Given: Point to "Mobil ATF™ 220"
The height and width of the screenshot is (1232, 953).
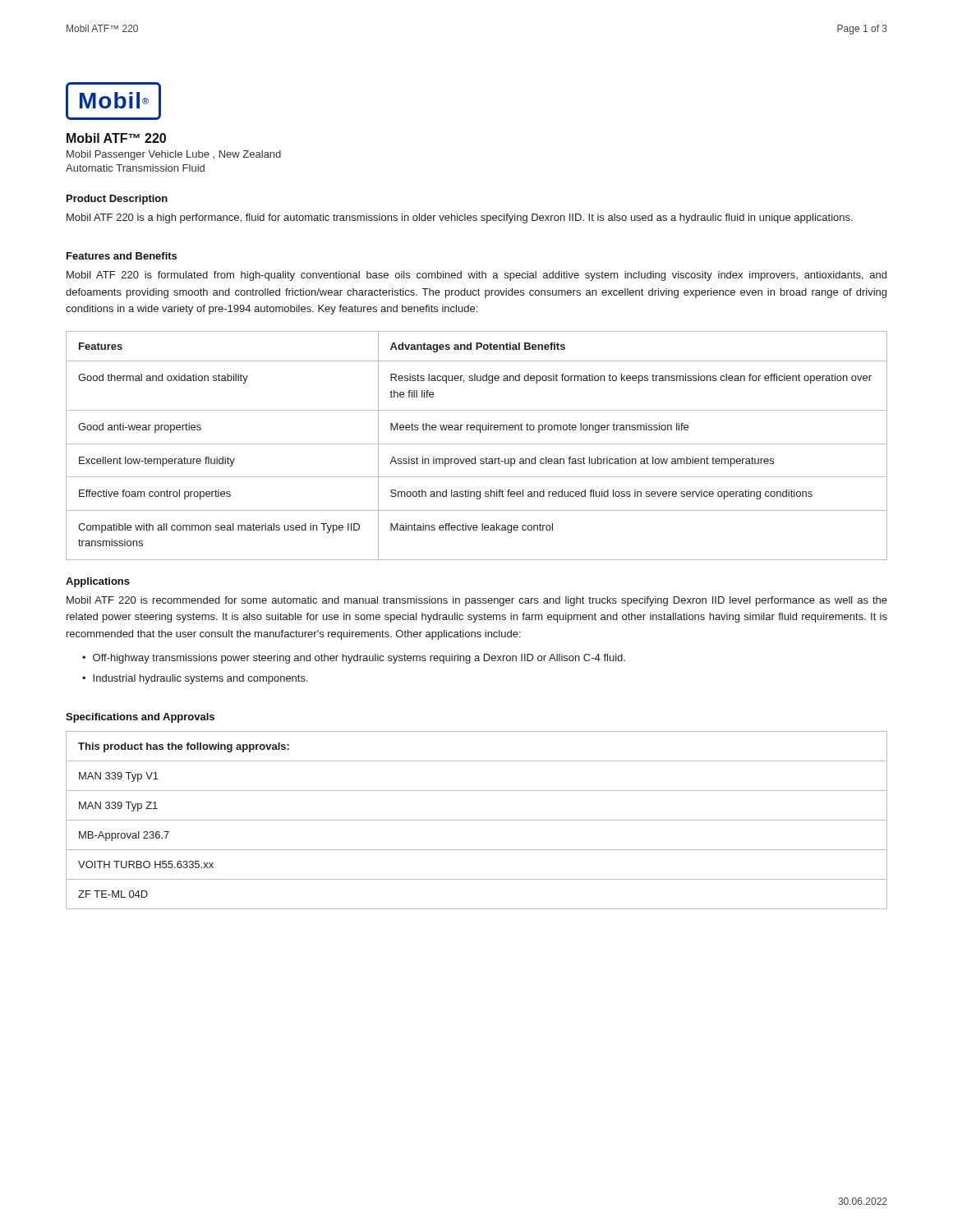Looking at the screenshot, I should pos(116,138).
